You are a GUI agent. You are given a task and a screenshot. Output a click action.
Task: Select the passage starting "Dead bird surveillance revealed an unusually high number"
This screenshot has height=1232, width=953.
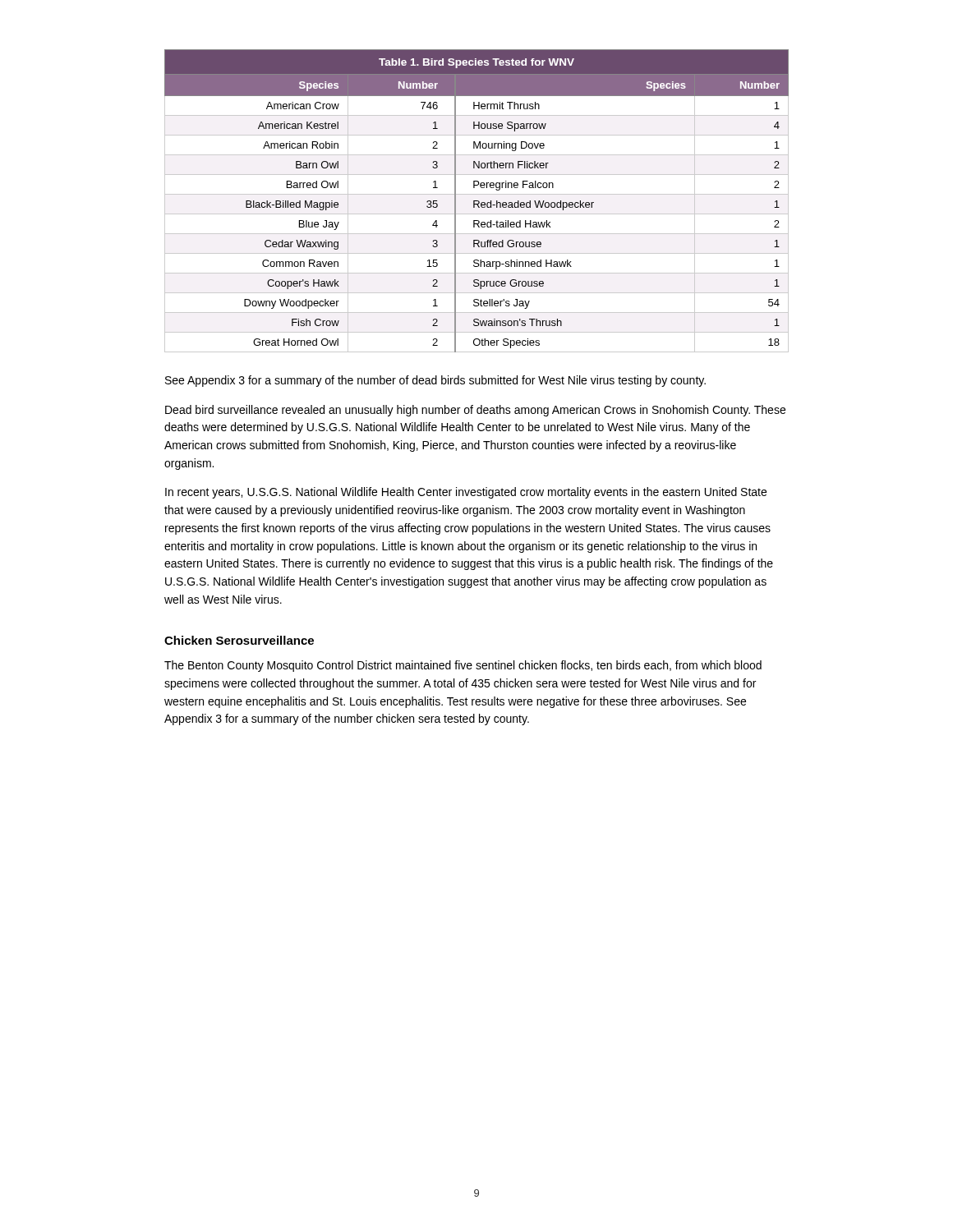point(475,436)
